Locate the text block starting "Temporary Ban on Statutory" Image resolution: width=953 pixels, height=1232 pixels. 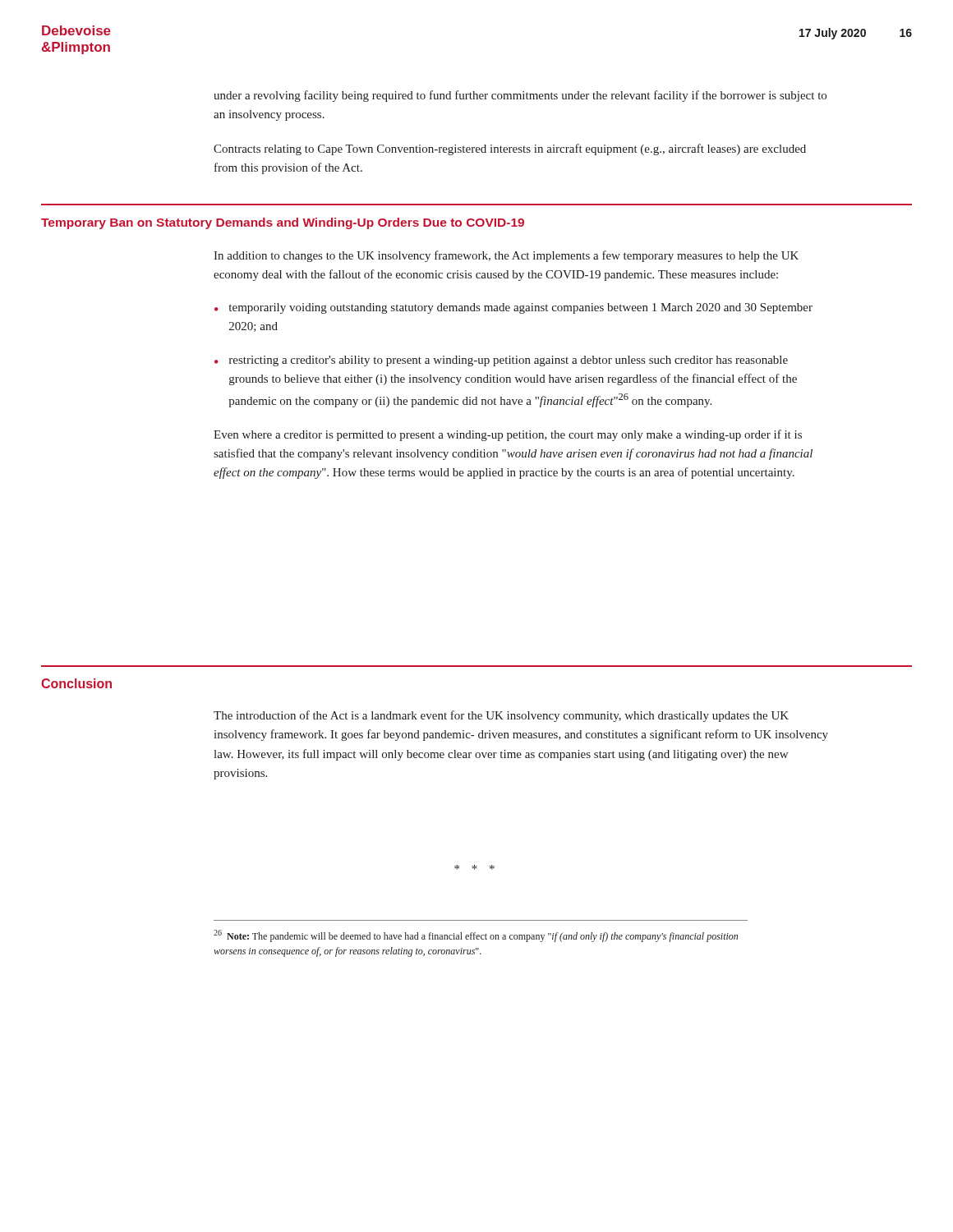(x=476, y=220)
